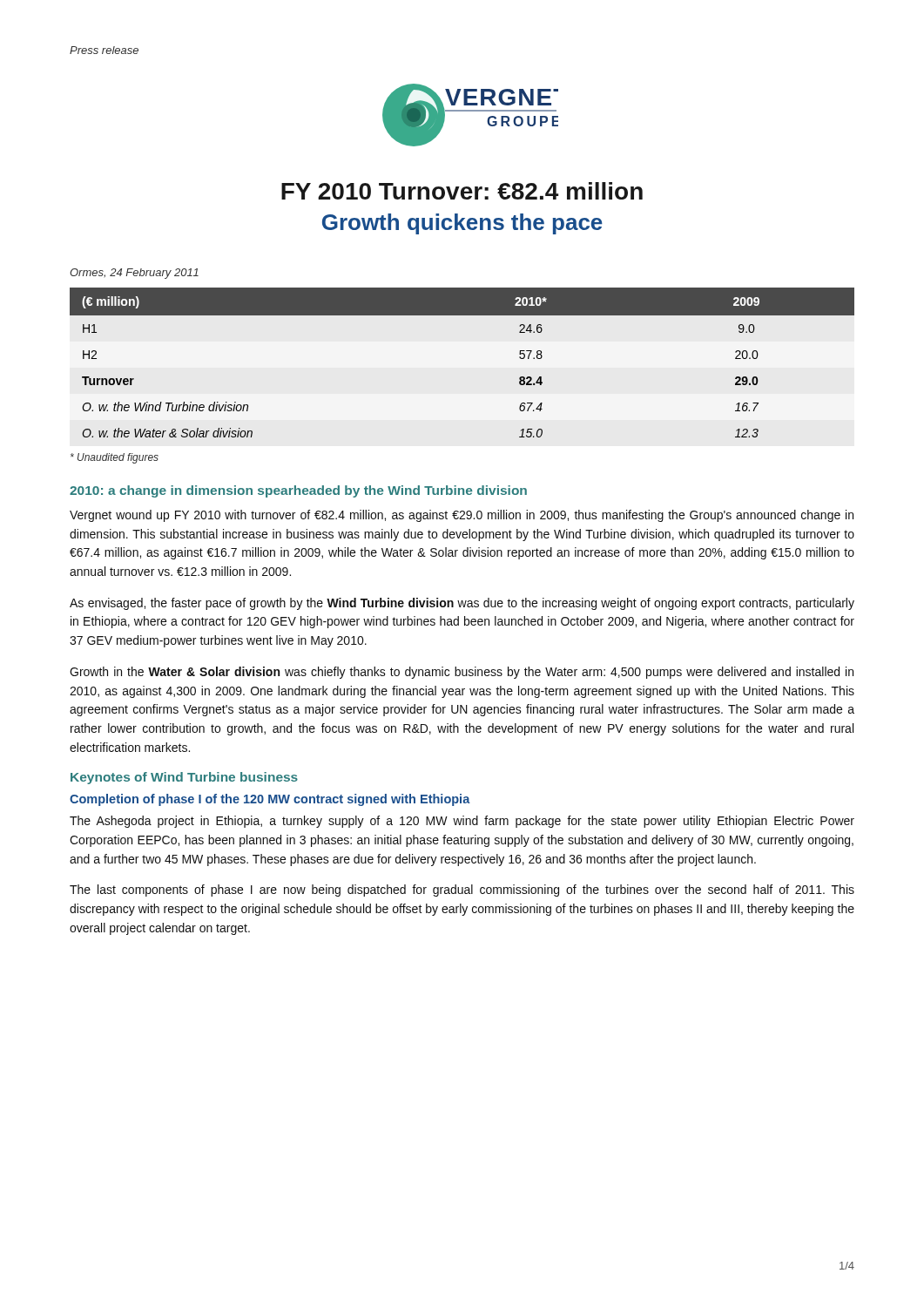The image size is (924, 1307).
Task: Click the section header that begins "2010: a change in dimension spearheaded by"
Action: (x=299, y=490)
